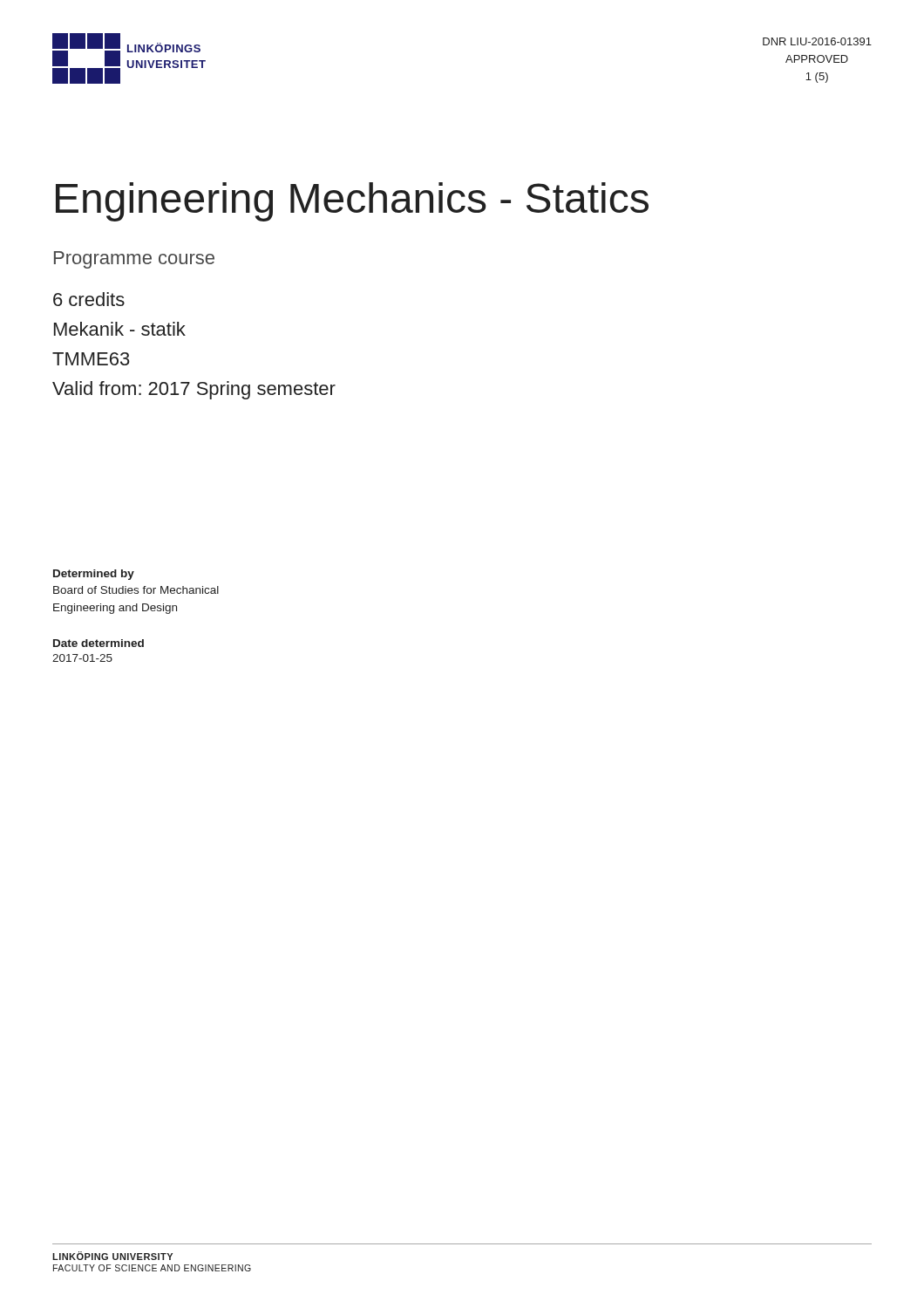Where does it say "Programme course"?

click(x=134, y=260)
